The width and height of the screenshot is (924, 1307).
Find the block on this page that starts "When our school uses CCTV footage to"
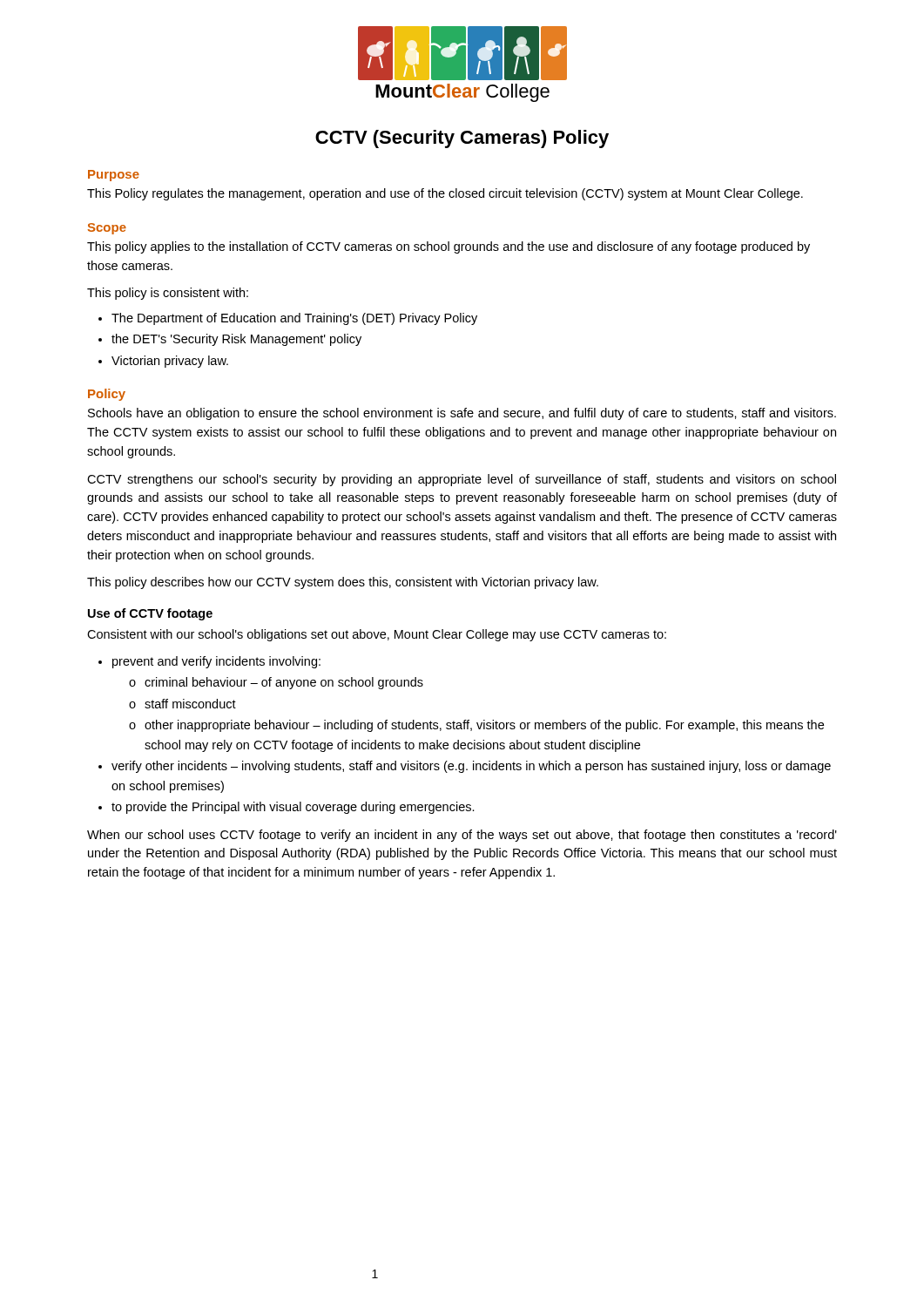pos(462,853)
